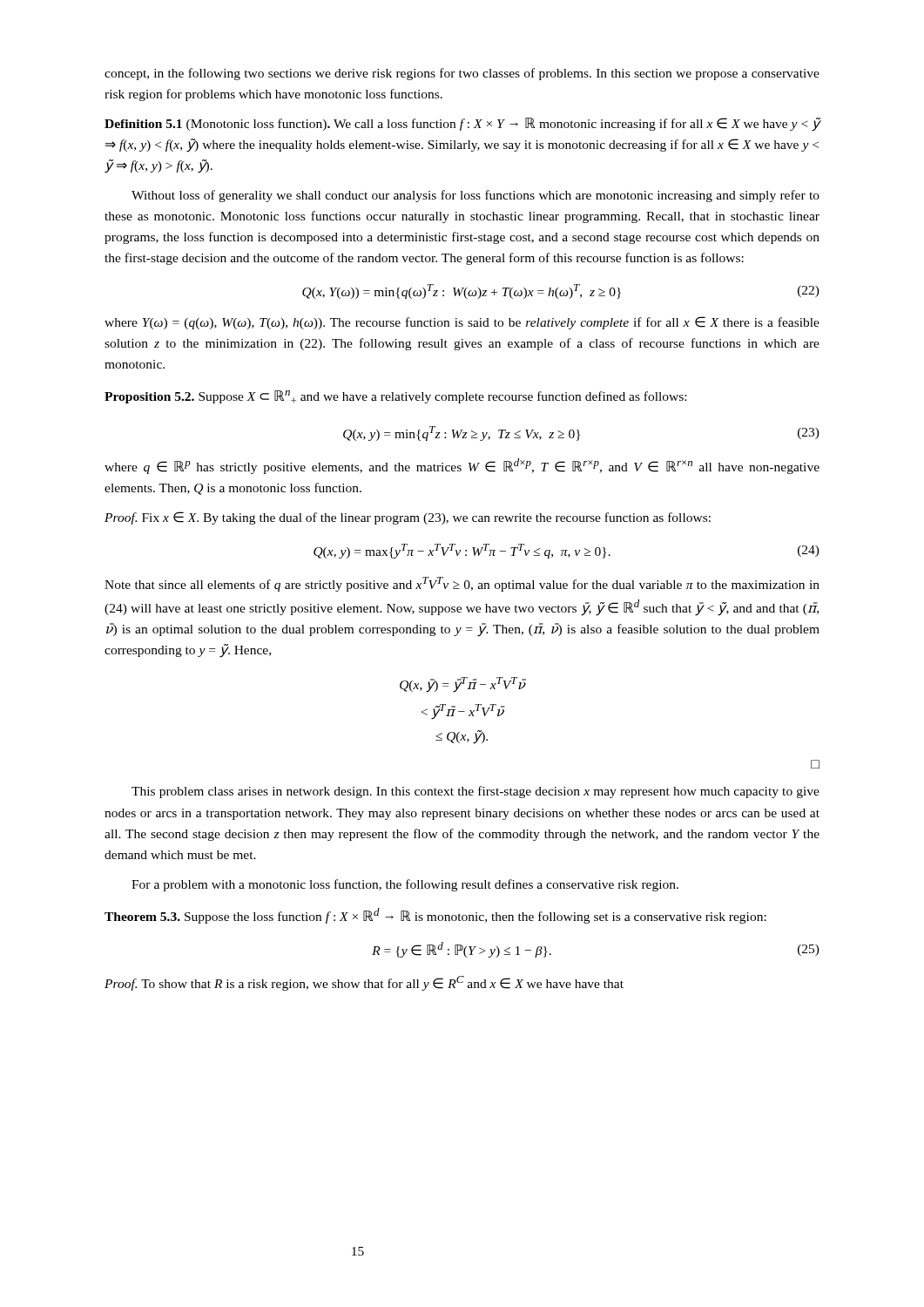This screenshot has height=1307, width=924.
Task: Locate the text block containing "Without loss of generality"
Action: (x=462, y=227)
